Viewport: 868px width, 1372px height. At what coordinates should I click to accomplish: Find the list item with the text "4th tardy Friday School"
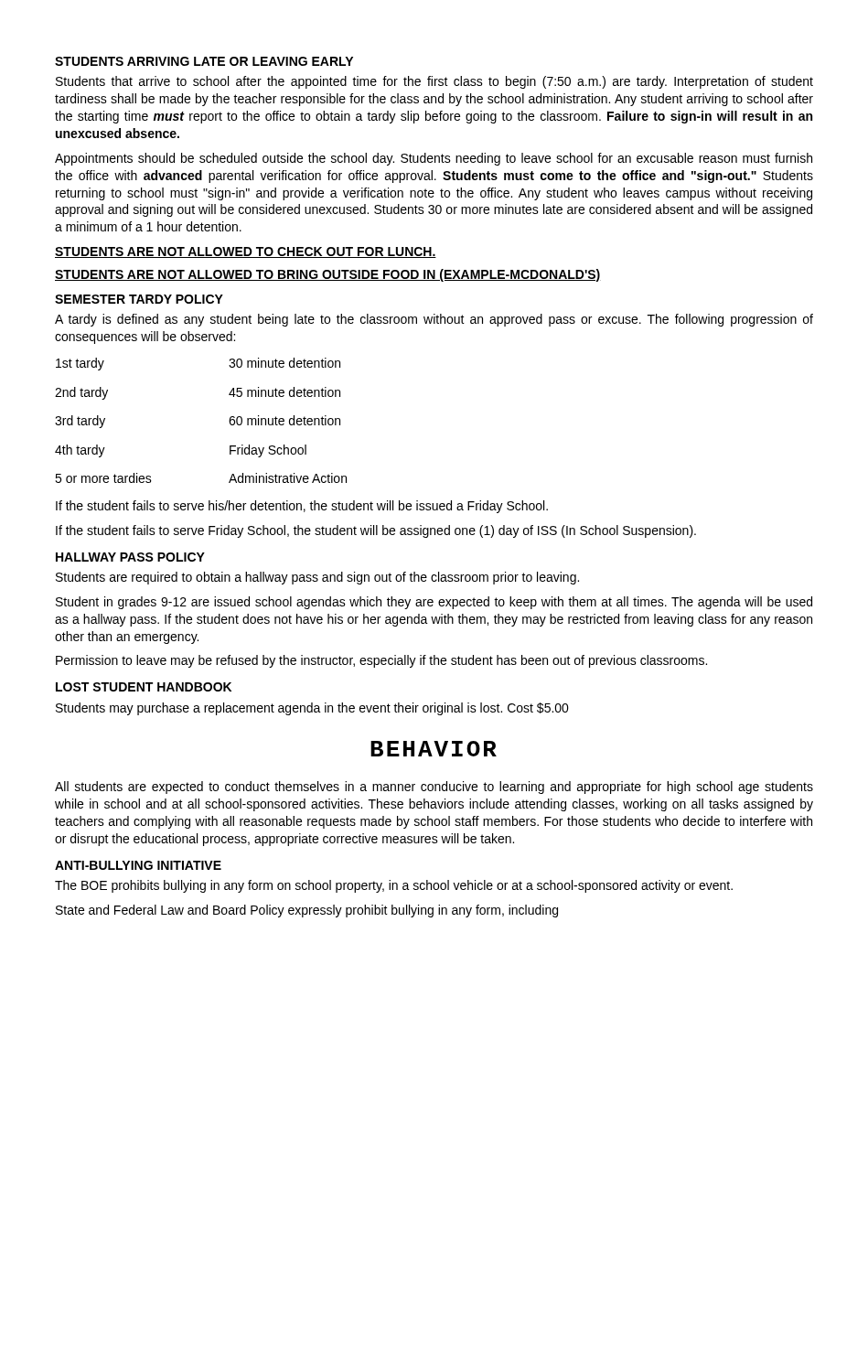point(77,450)
